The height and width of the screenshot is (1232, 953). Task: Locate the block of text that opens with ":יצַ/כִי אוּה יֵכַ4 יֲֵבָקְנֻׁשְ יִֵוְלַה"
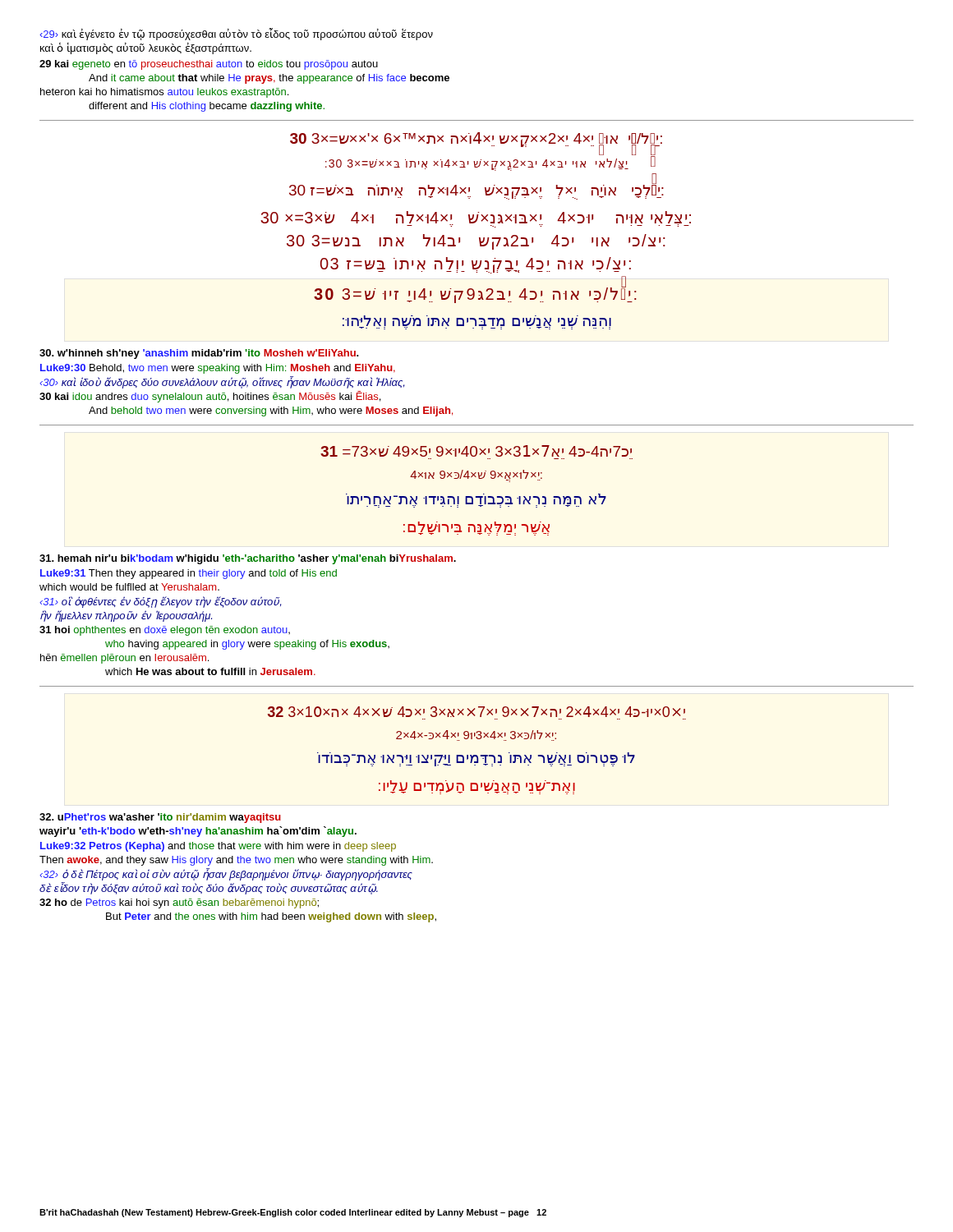point(476,264)
